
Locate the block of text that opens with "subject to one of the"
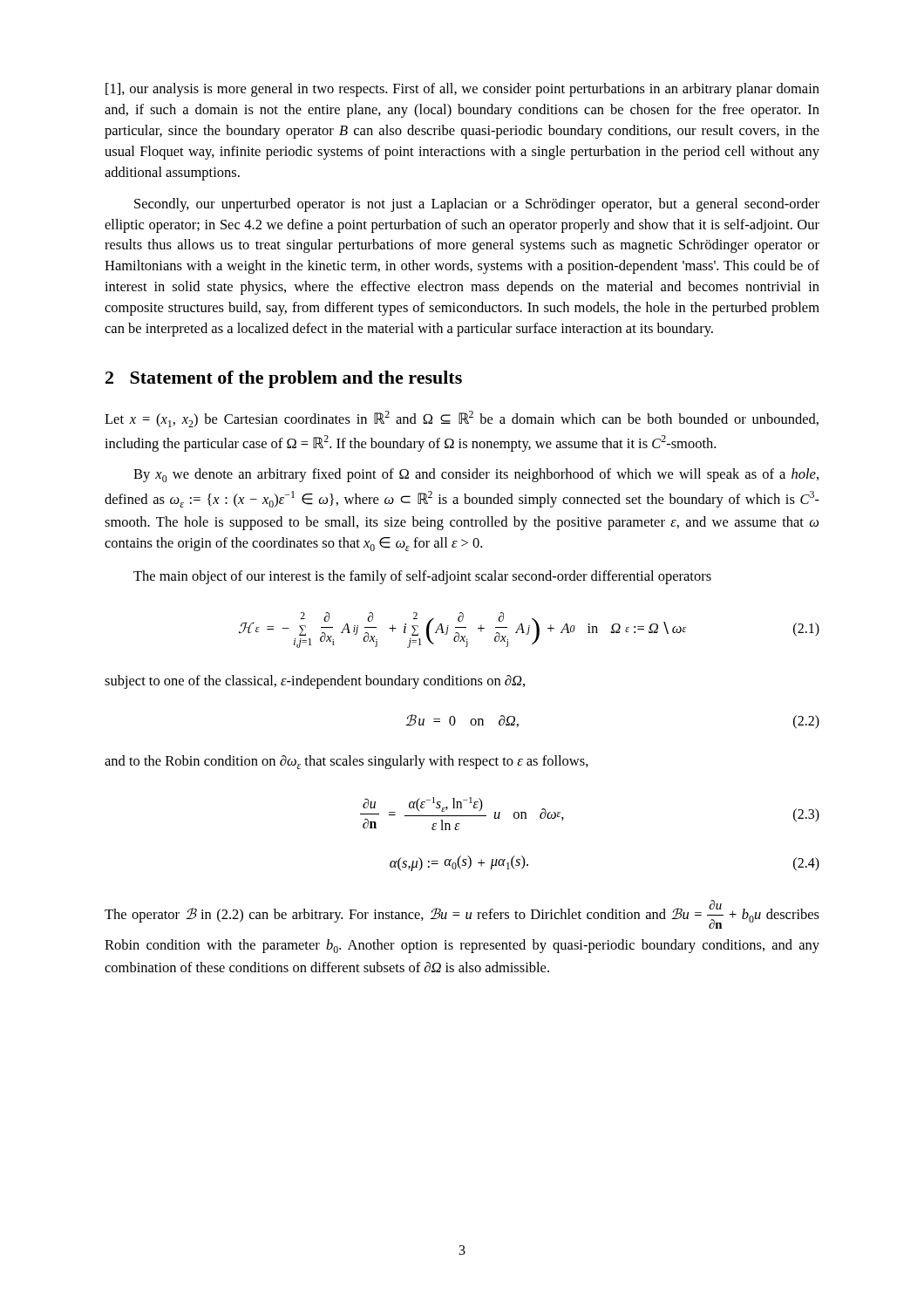[462, 681]
